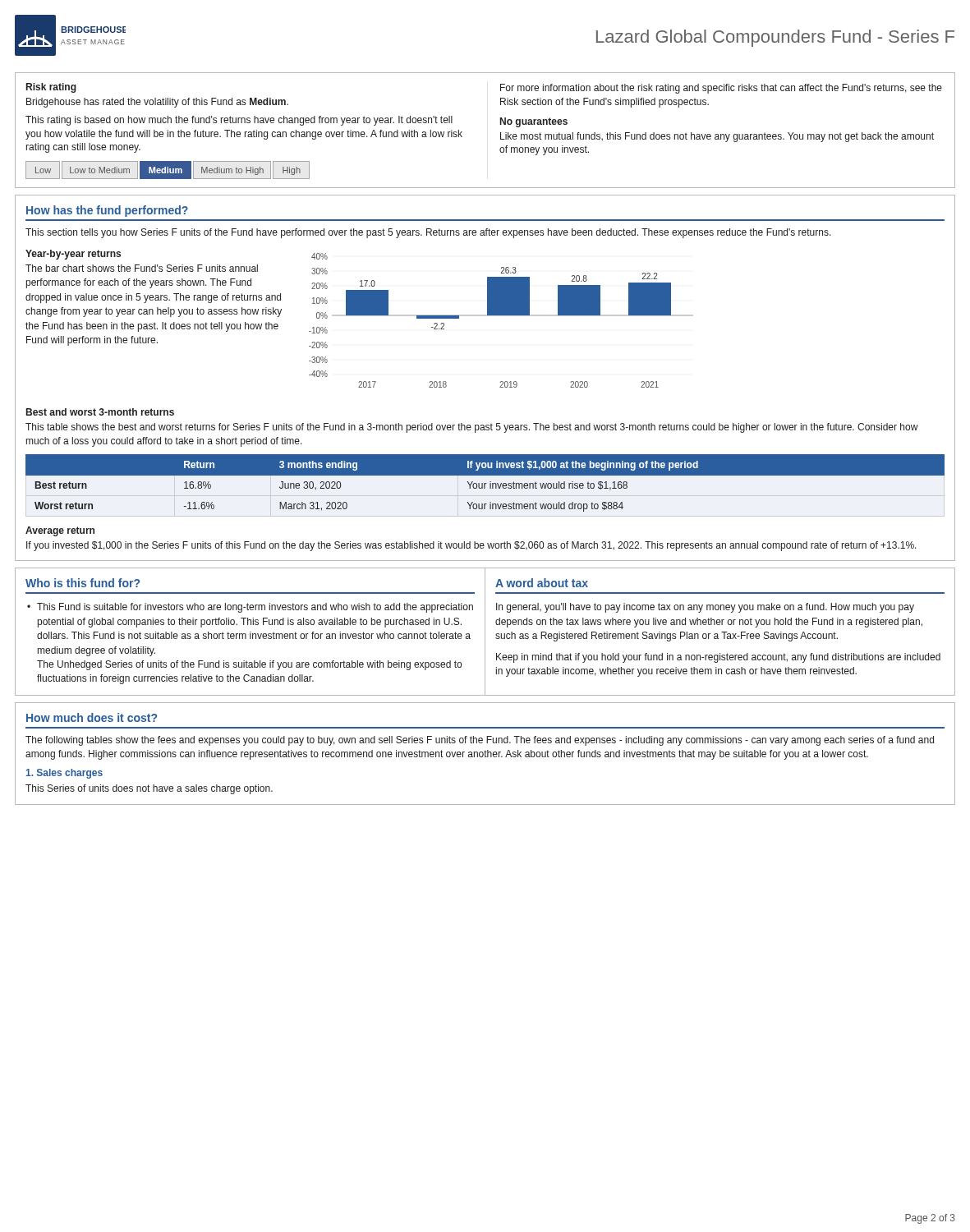This screenshot has width=970, height=1232.
Task: Select the logo
Action: 70,41
